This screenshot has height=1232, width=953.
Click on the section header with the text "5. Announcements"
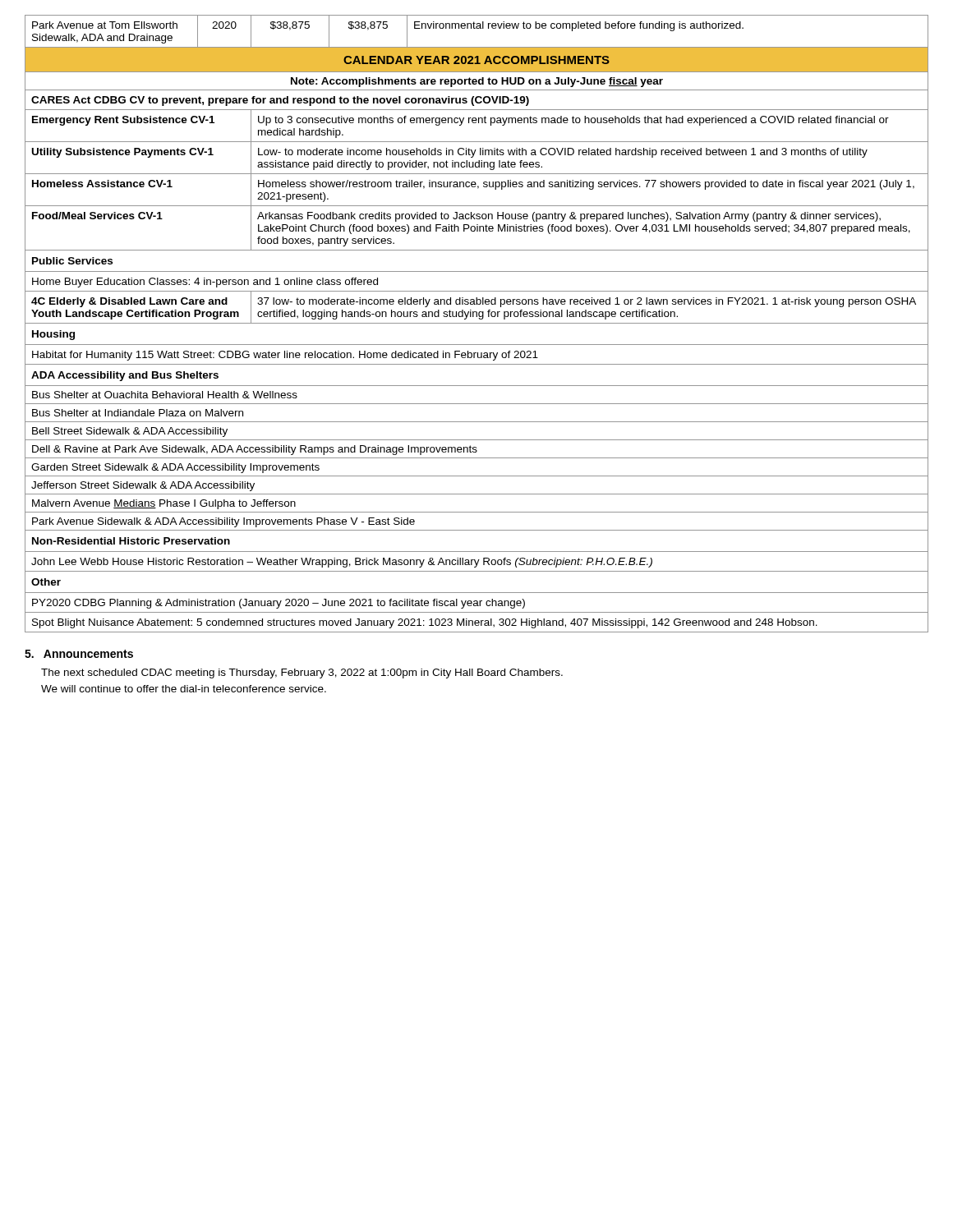[x=79, y=654]
